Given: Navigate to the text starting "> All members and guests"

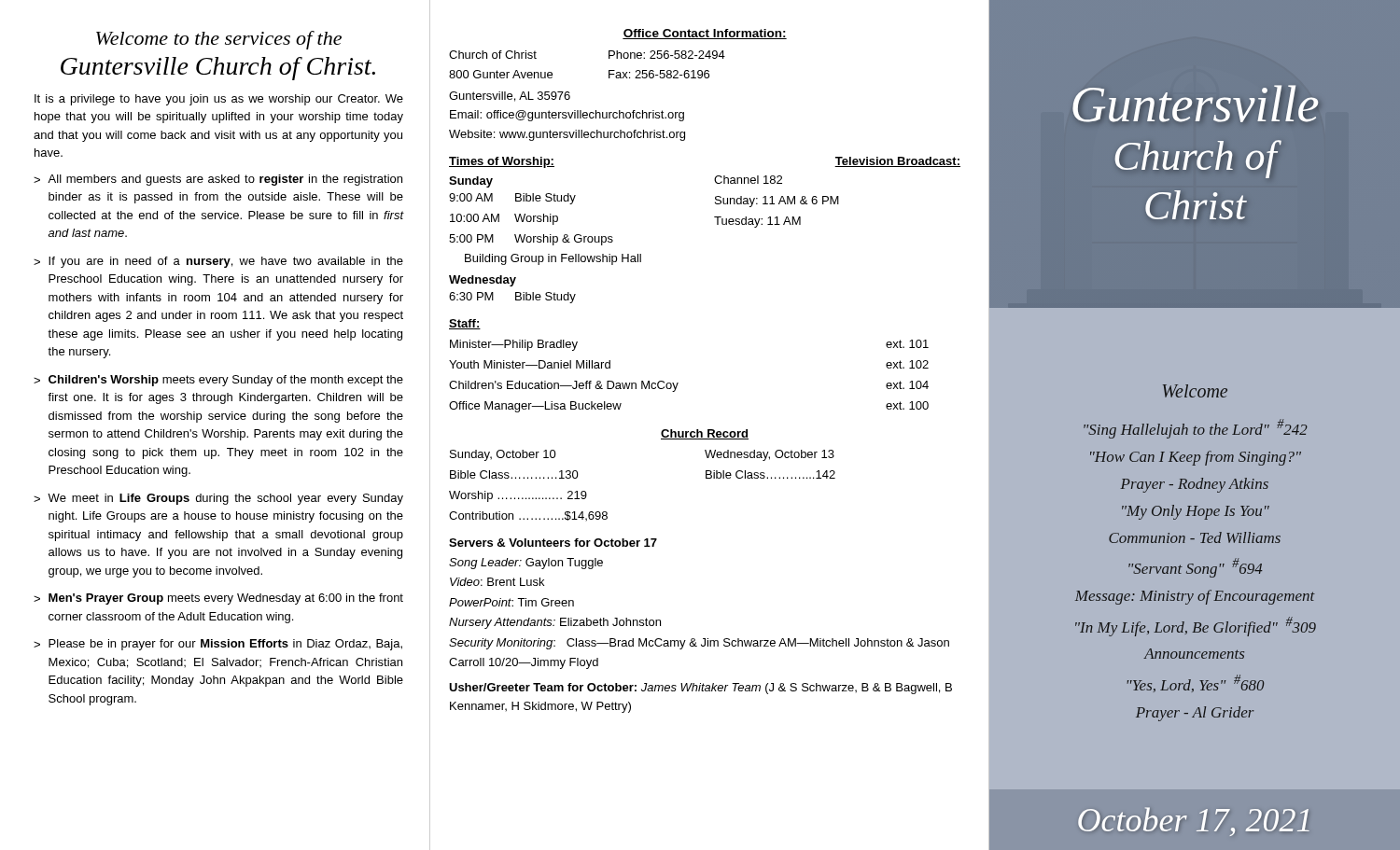Looking at the screenshot, I should [x=218, y=206].
